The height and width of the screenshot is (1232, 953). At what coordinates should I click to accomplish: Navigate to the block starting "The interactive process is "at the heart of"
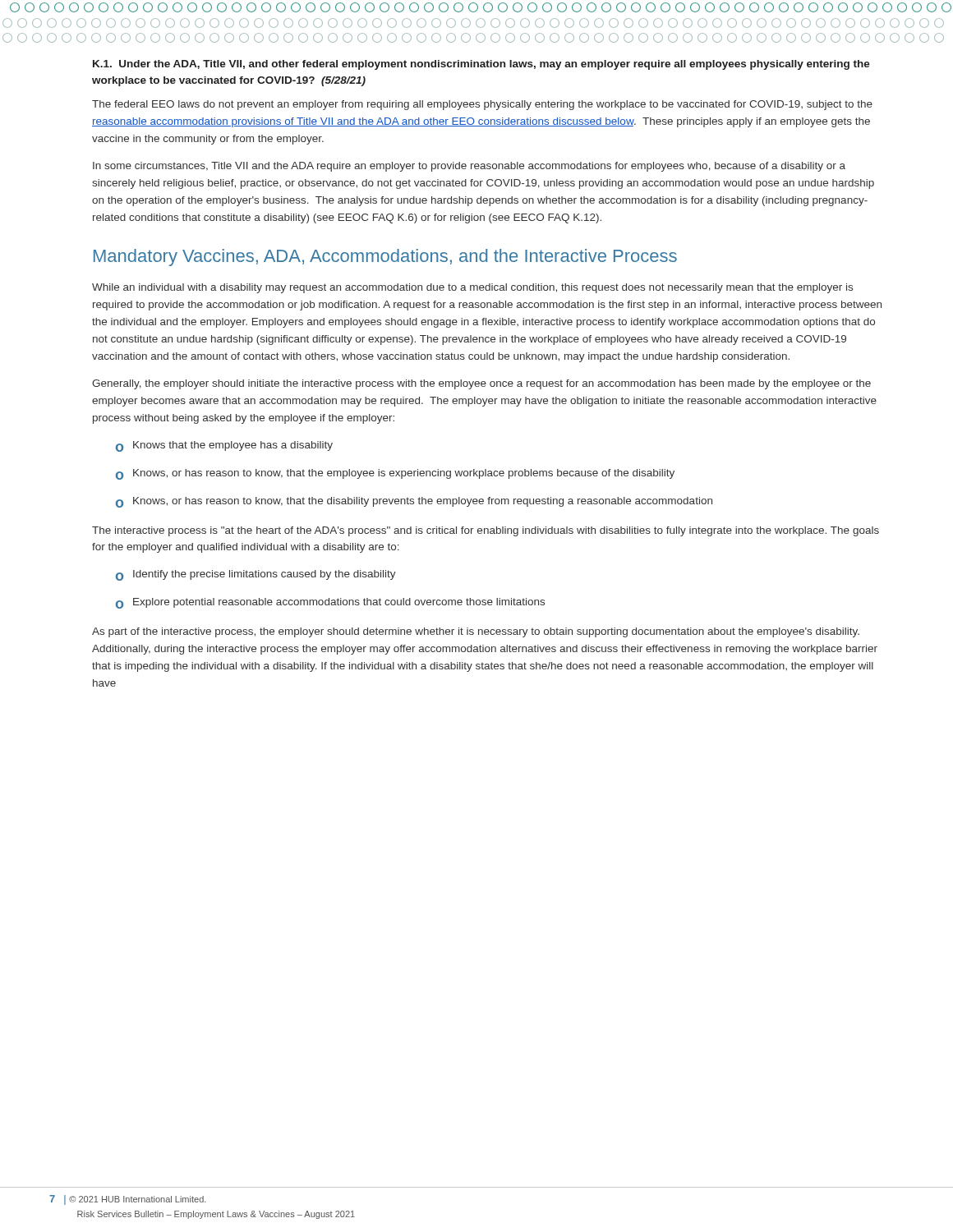pyautogui.click(x=486, y=538)
